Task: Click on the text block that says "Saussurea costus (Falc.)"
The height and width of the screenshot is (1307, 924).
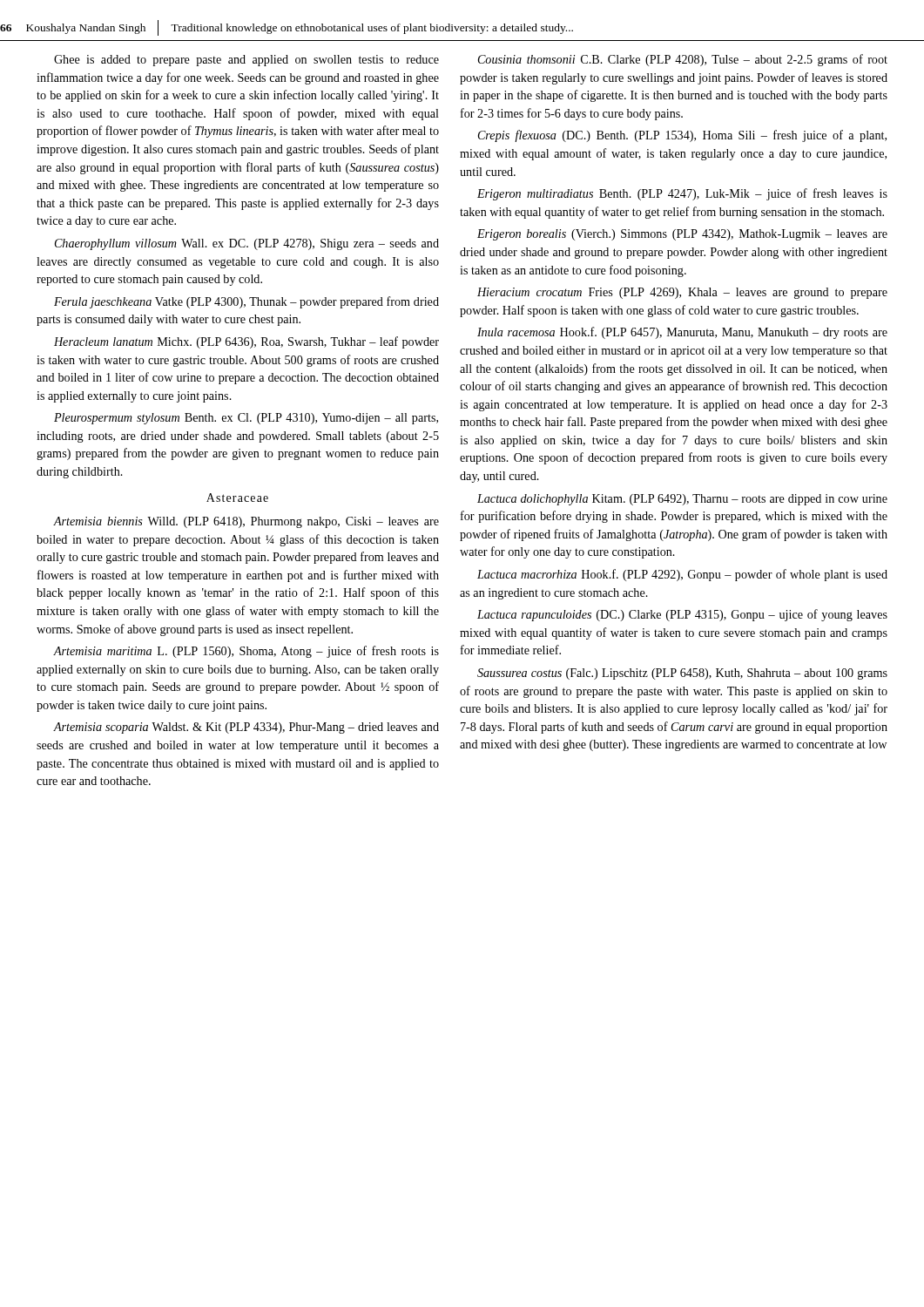Action: click(x=674, y=709)
